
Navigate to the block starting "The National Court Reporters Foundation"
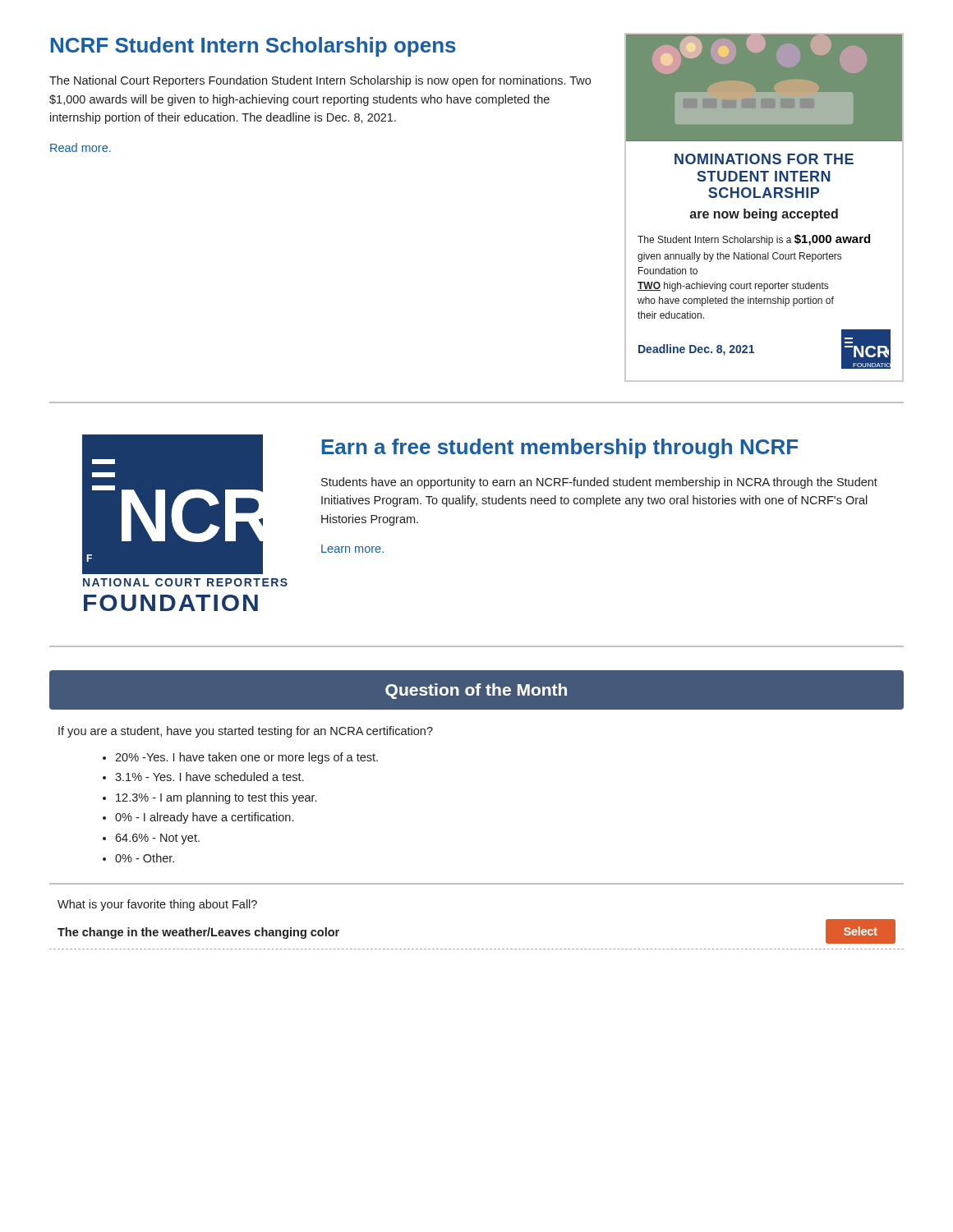(324, 99)
